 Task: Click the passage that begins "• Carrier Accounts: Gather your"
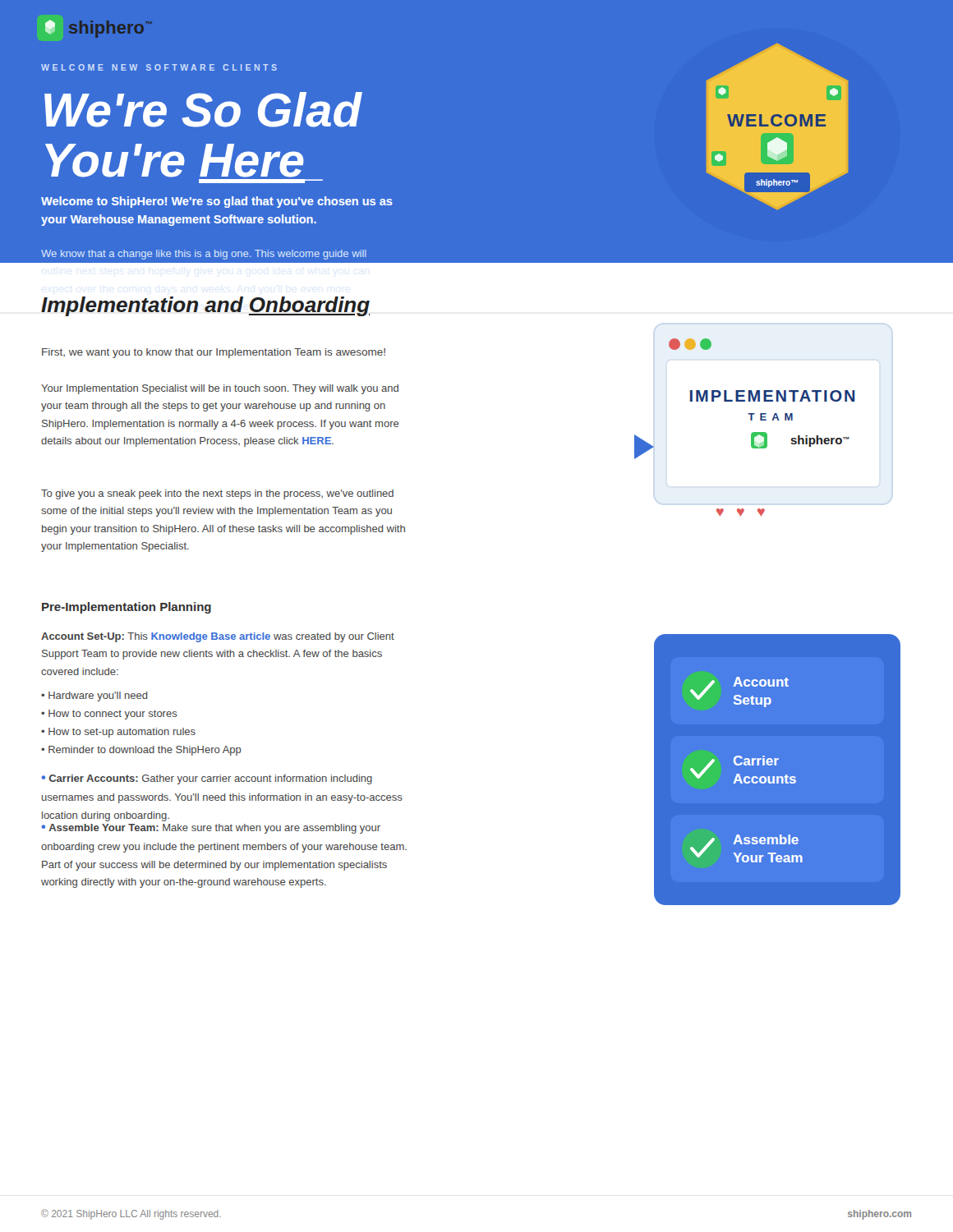coord(222,796)
